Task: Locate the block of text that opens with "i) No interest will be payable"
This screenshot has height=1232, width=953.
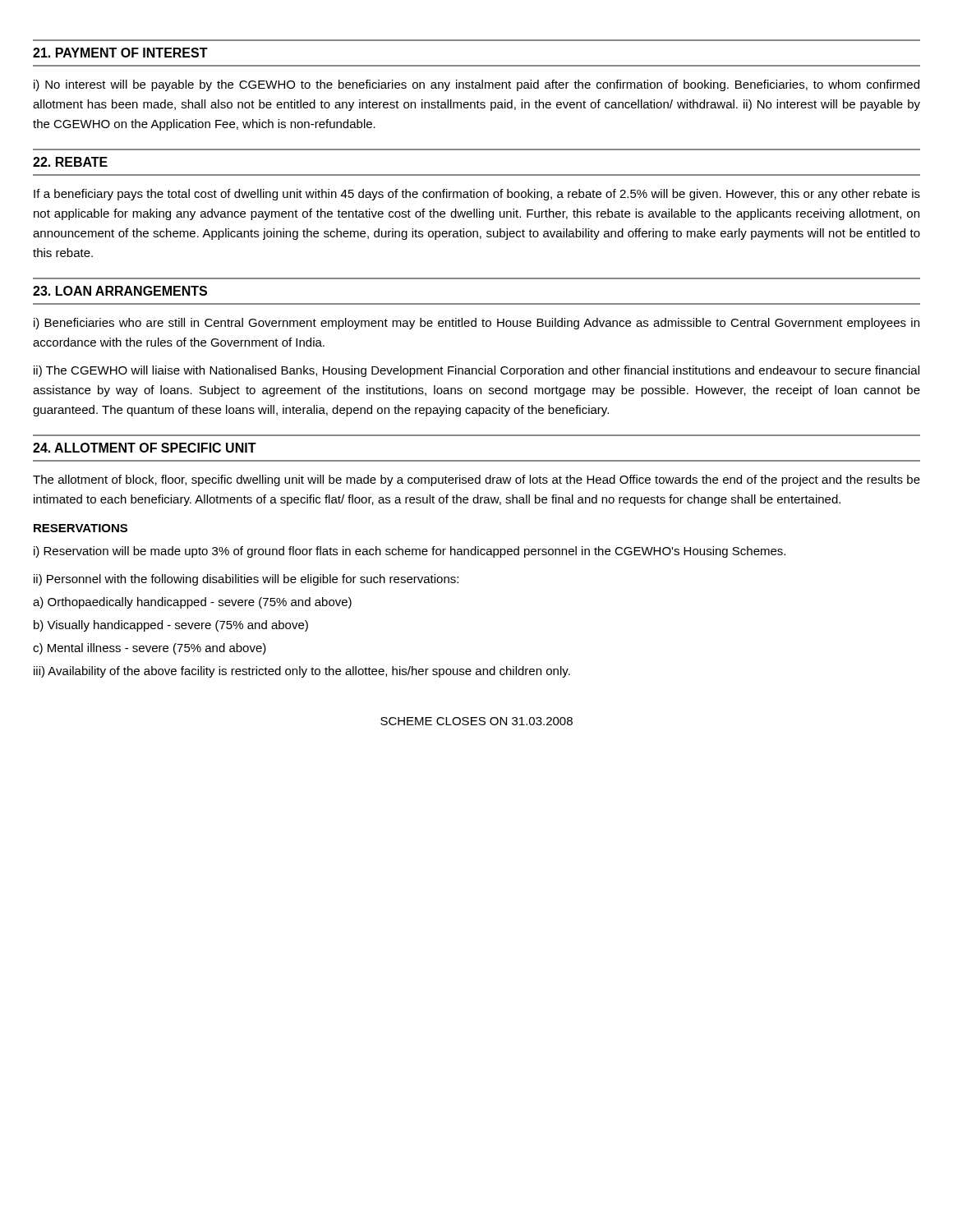Action: click(476, 104)
